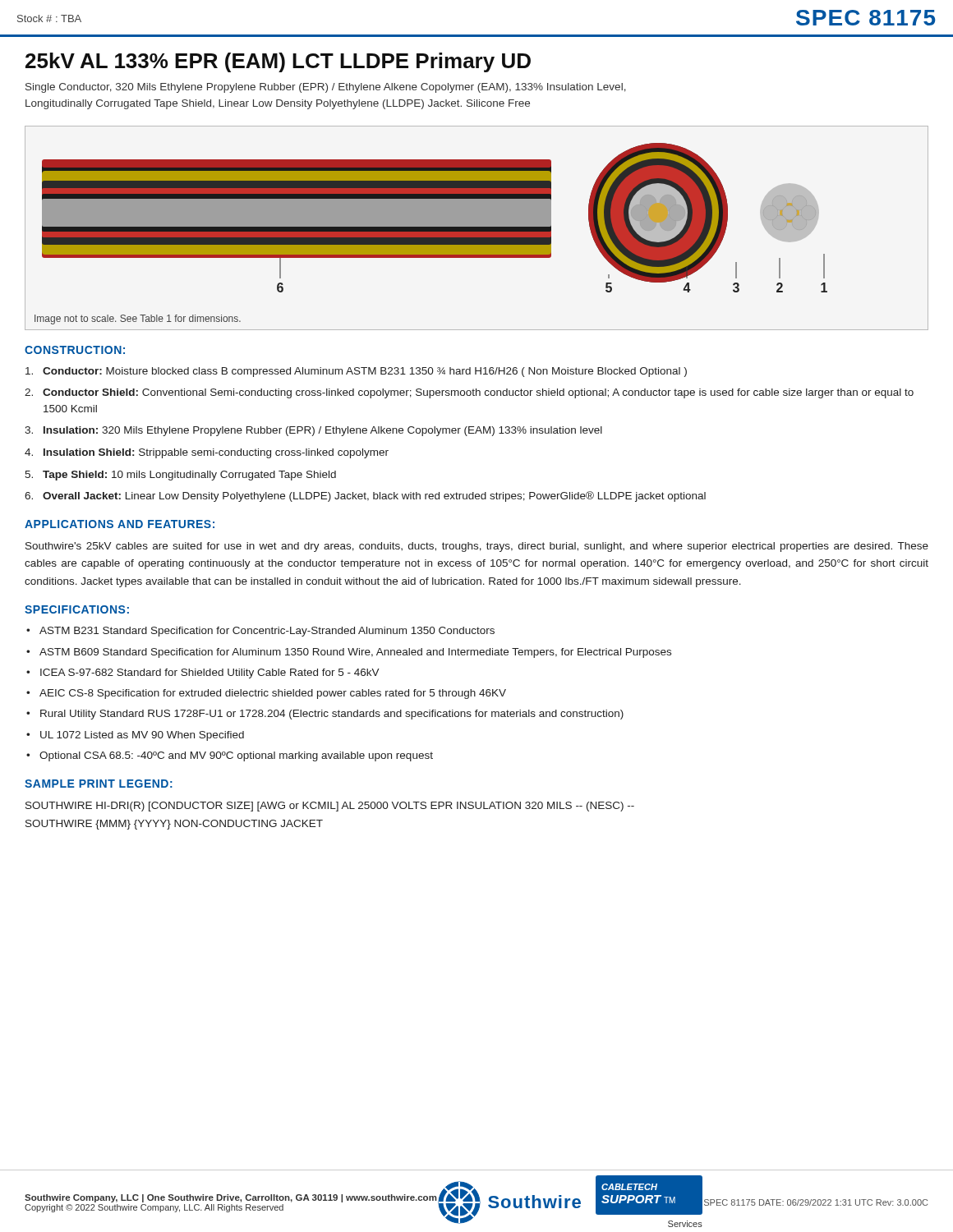Locate the list item that says "Conductor: Moisture blocked class B compressed Aluminum ASTM"
This screenshot has width=953, height=1232.
(x=476, y=371)
